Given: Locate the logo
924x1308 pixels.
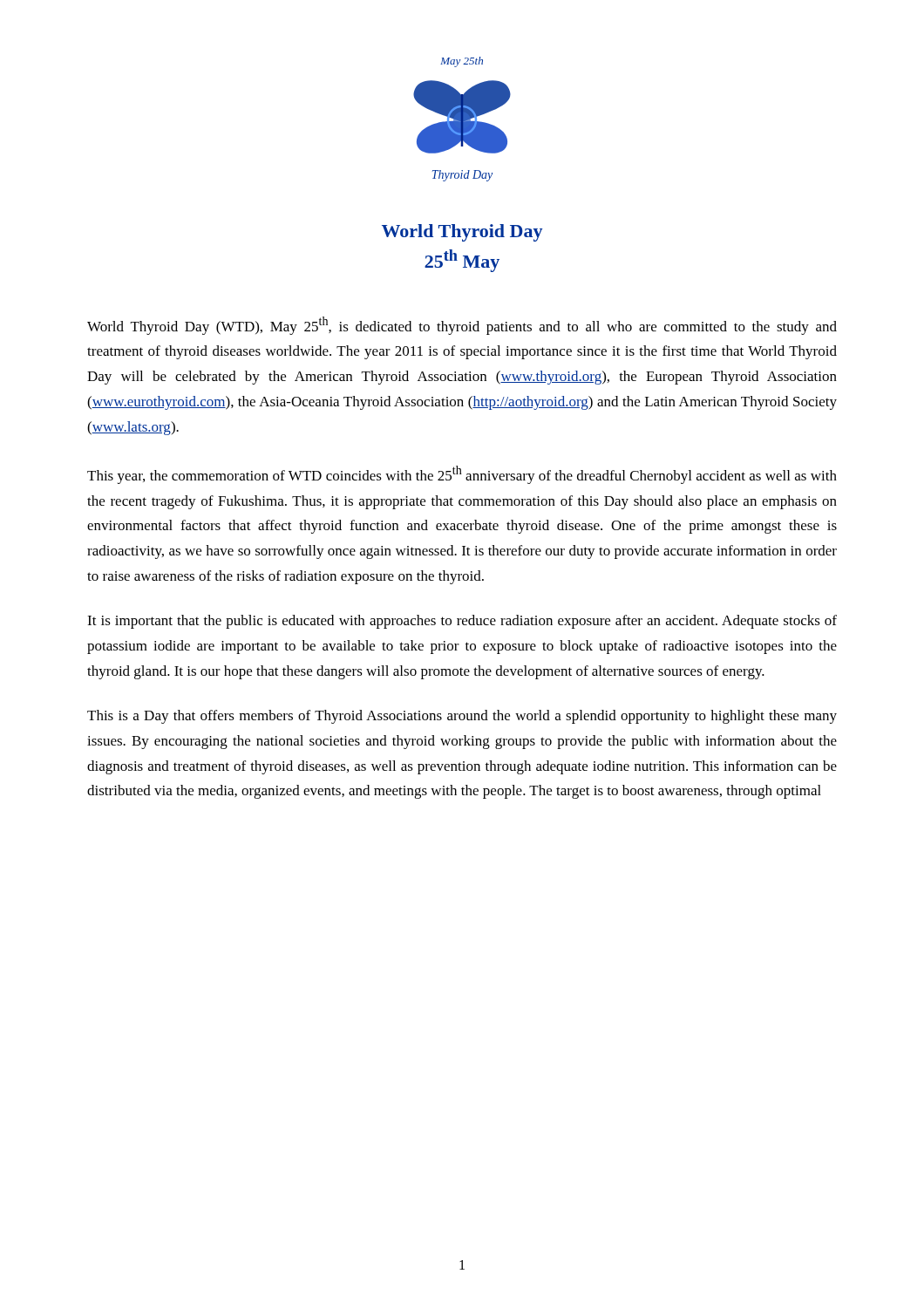Looking at the screenshot, I should (x=462, y=131).
